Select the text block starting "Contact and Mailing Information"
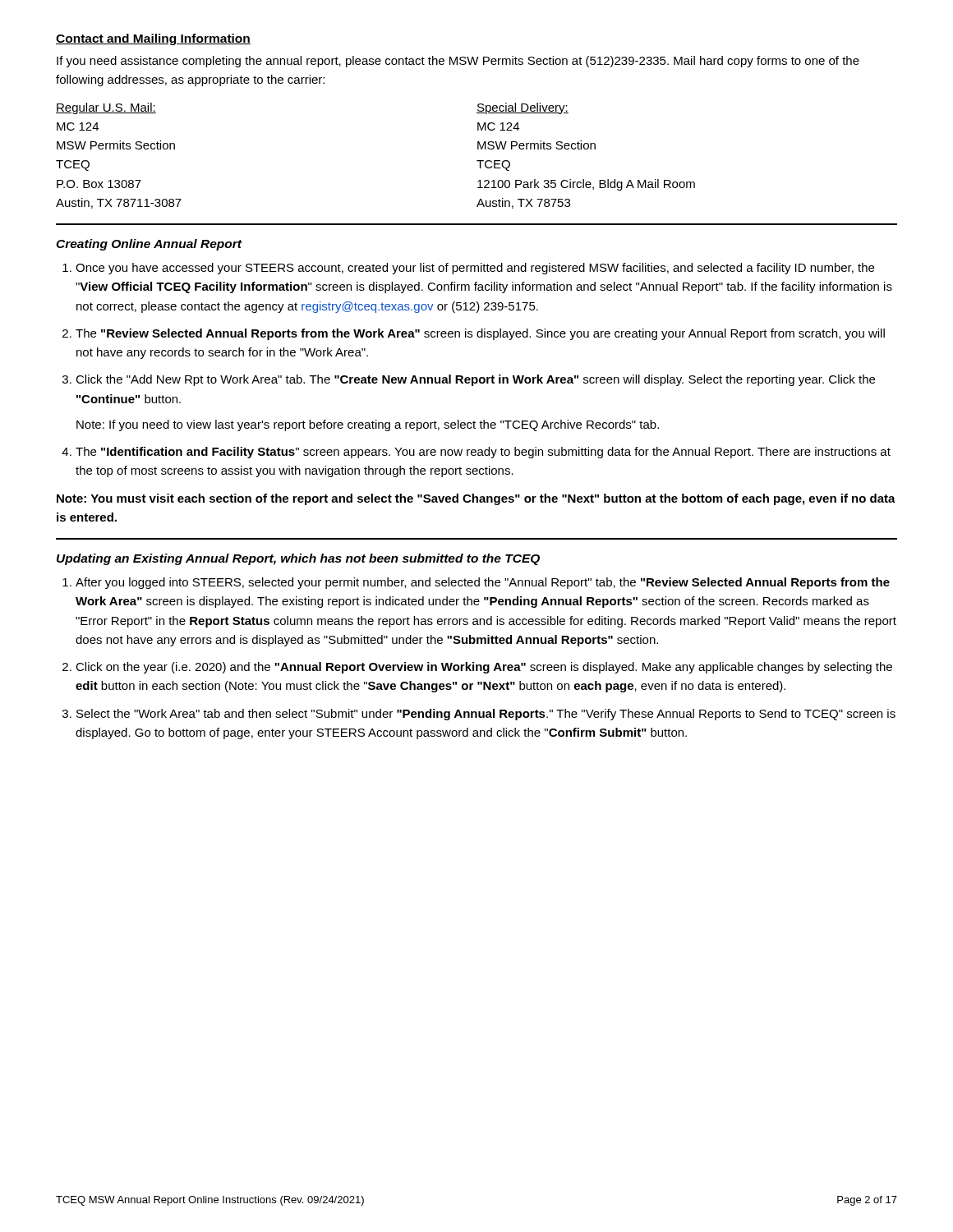Image resolution: width=953 pixels, height=1232 pixels. [153, 38]
